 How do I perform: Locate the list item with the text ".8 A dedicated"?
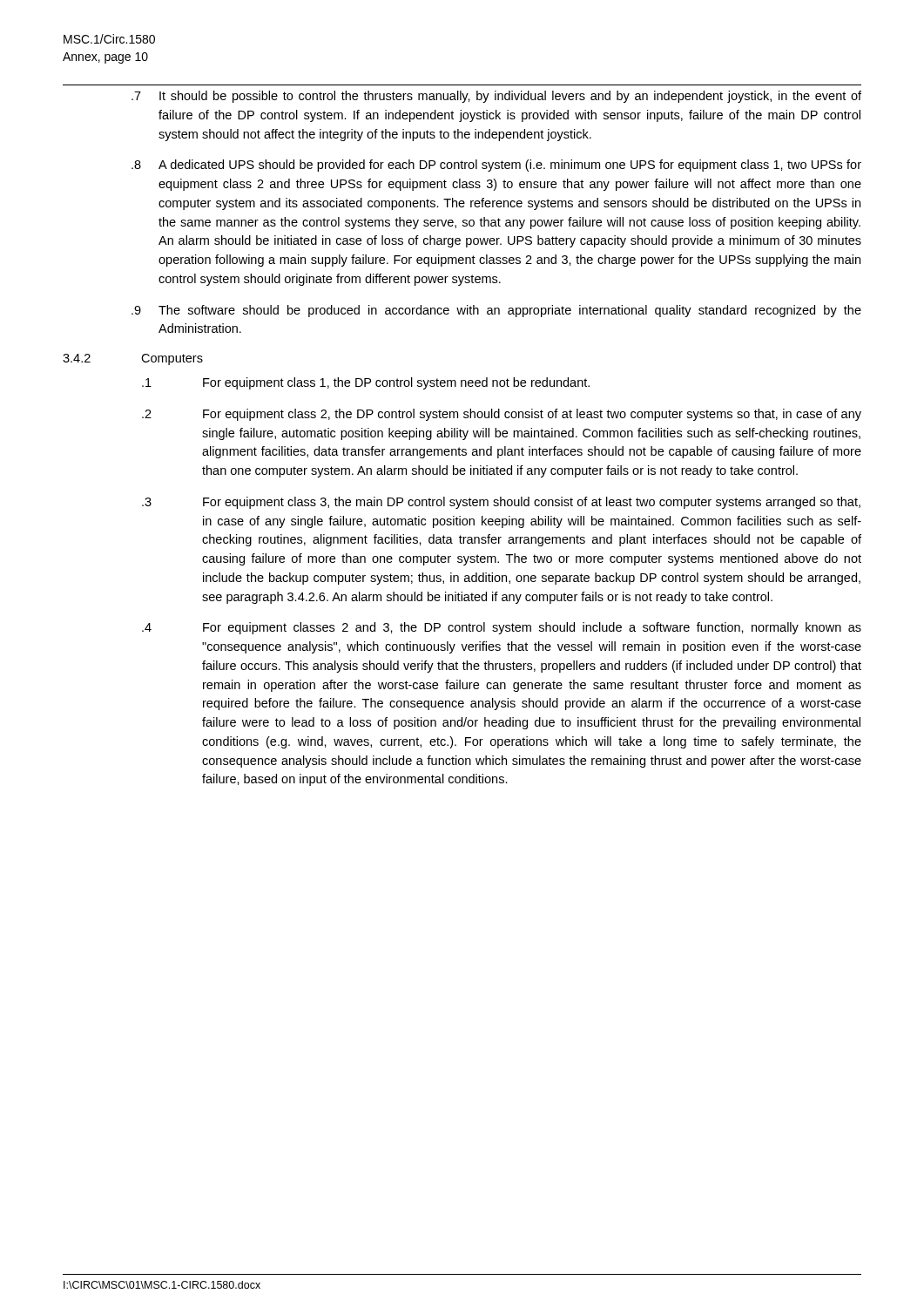coord(462,223)
